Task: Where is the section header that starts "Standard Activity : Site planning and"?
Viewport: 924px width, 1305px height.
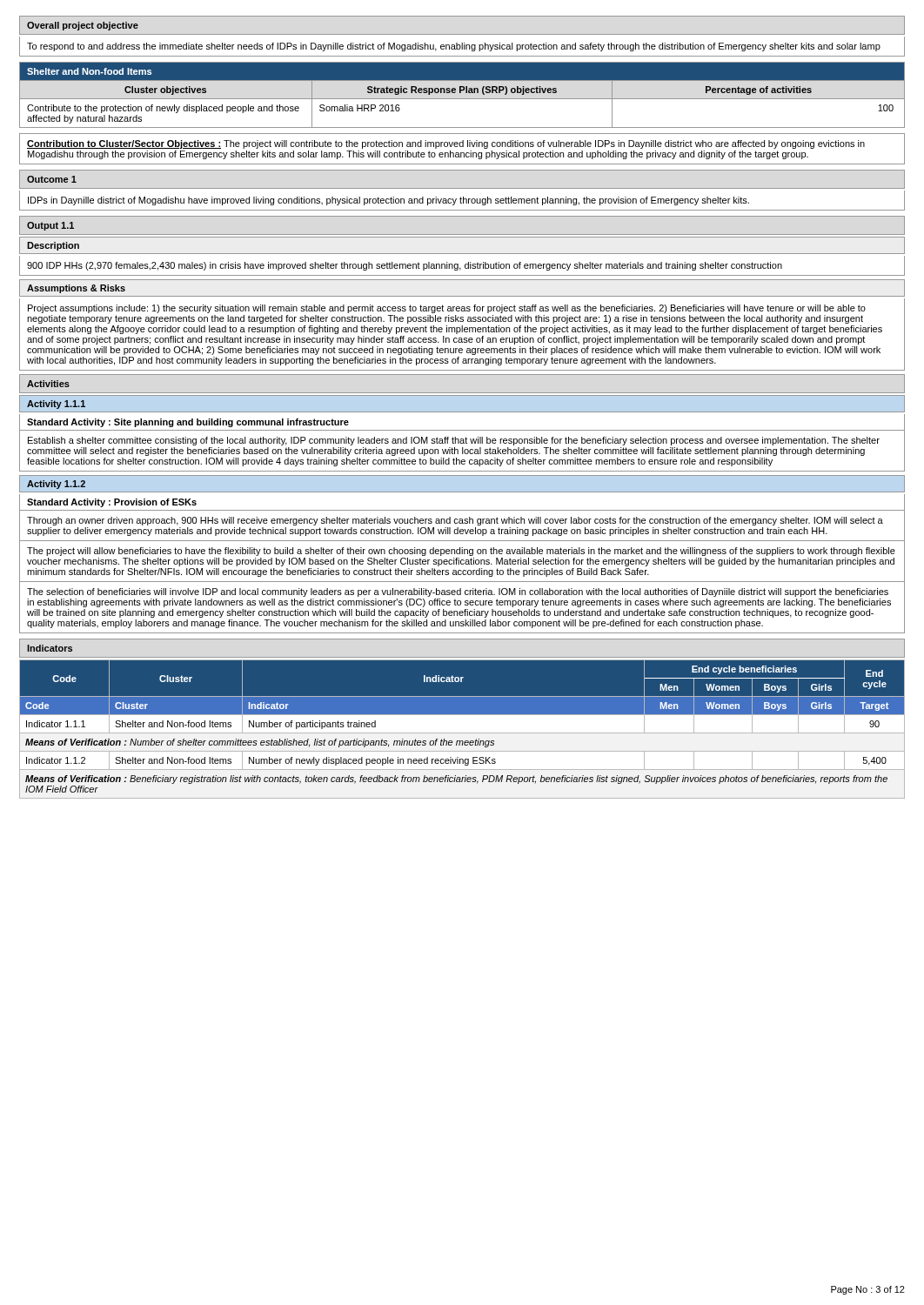Action: click(x=188, y=422)
